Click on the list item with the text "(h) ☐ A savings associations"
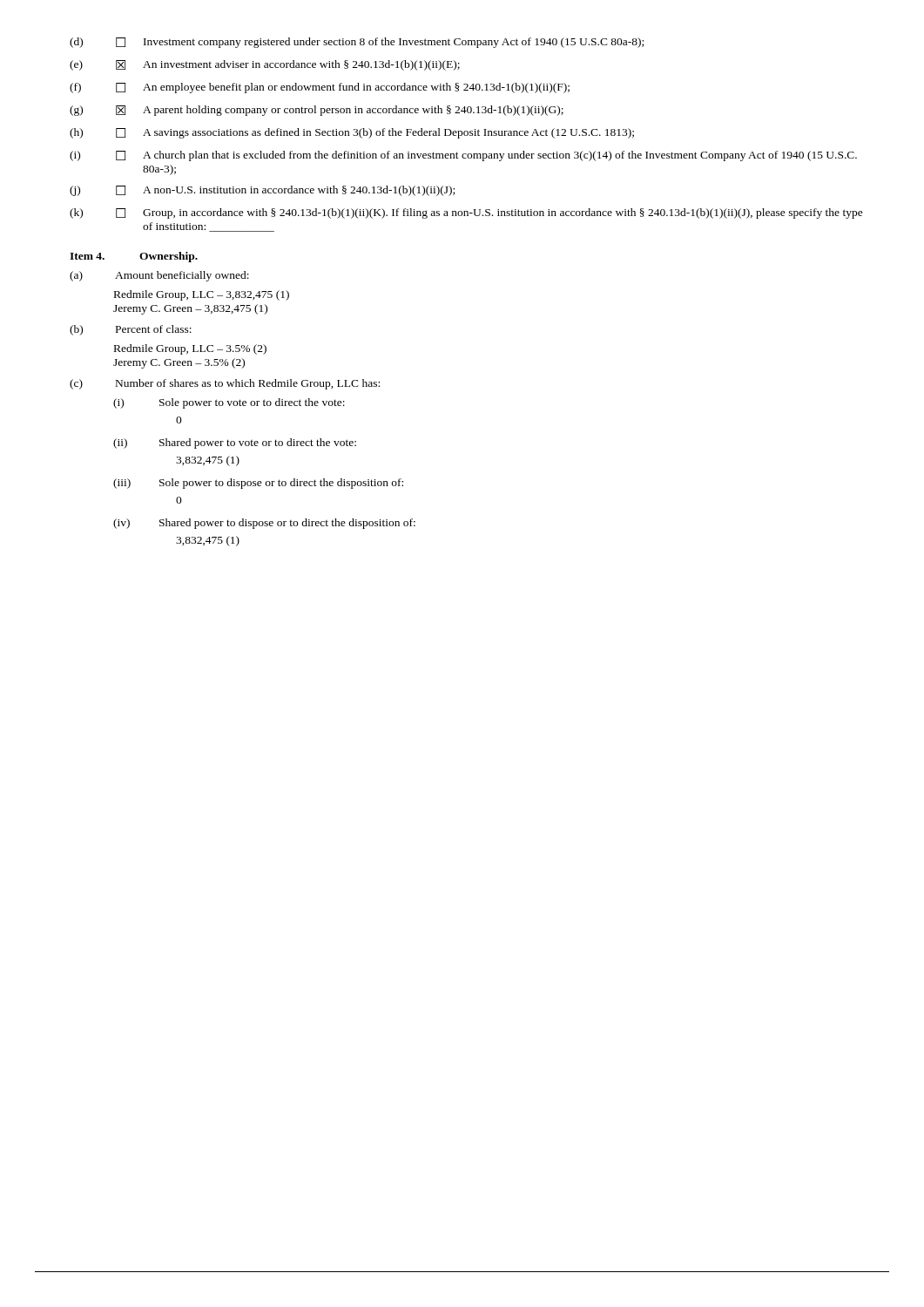This screenshot has height=1307, width=924. click(x=471, y=133)
